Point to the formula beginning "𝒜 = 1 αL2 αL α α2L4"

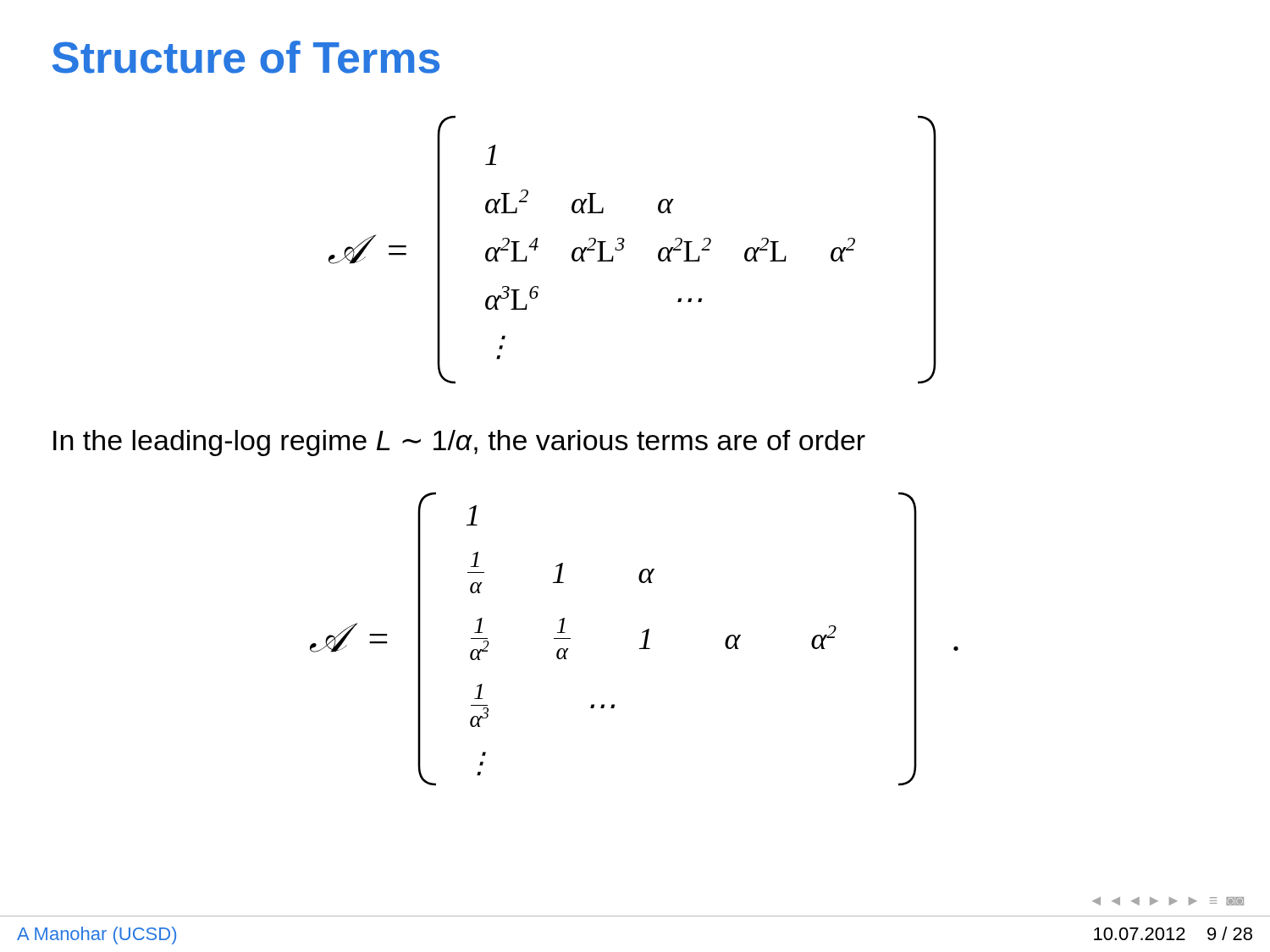[635, 250]
